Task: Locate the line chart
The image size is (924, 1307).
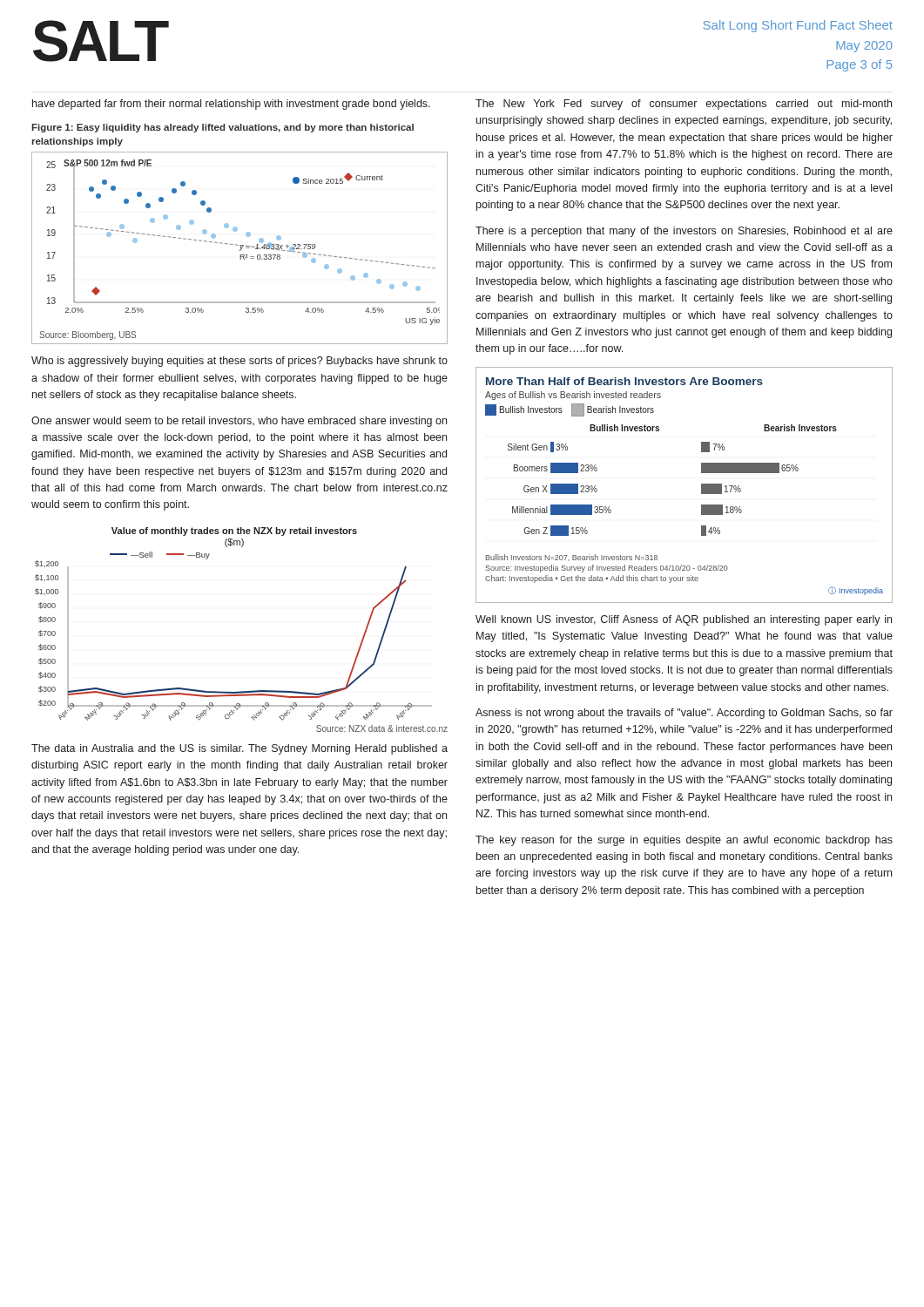Action: 239,628
